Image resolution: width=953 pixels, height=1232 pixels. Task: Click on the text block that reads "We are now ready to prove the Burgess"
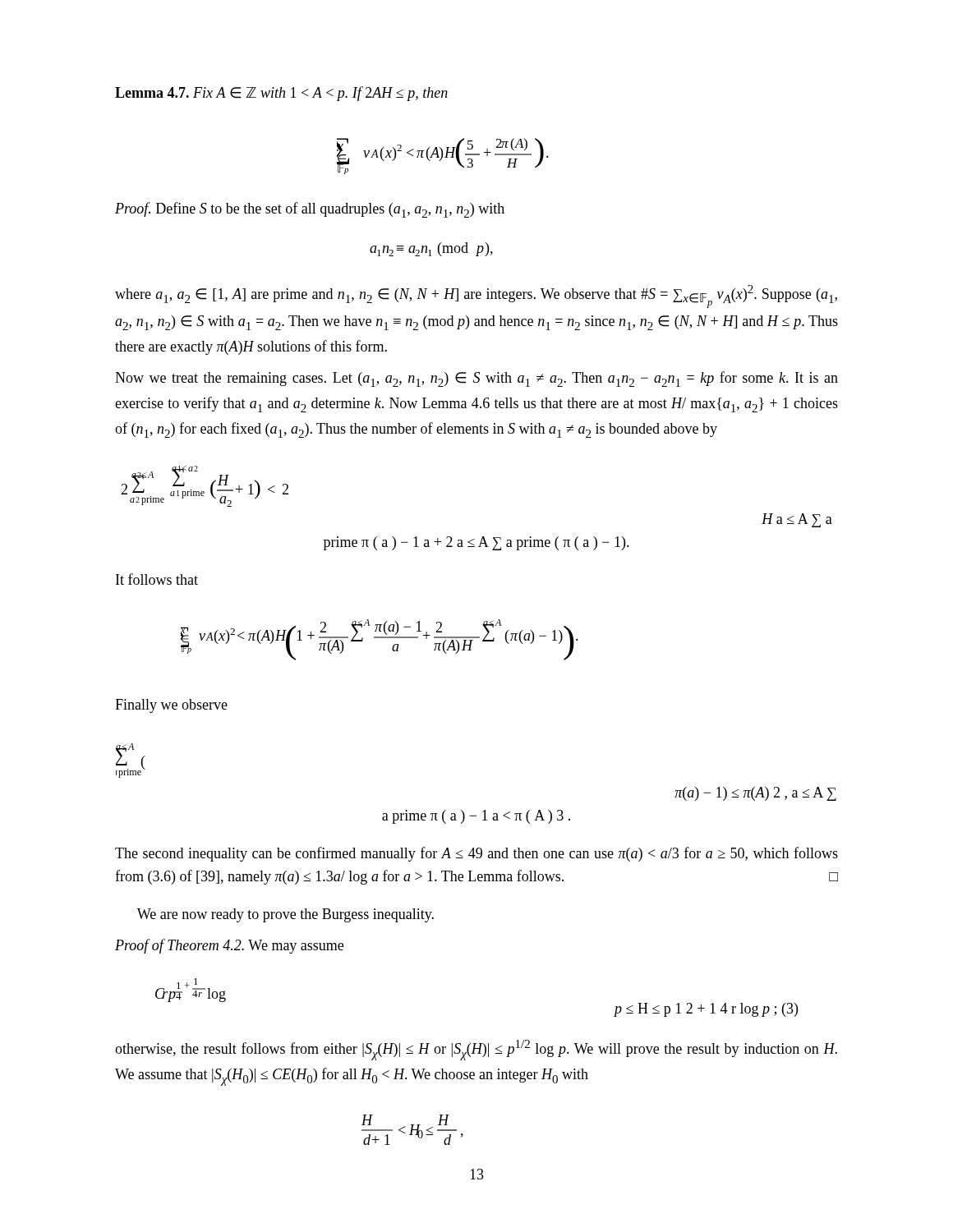275,914
